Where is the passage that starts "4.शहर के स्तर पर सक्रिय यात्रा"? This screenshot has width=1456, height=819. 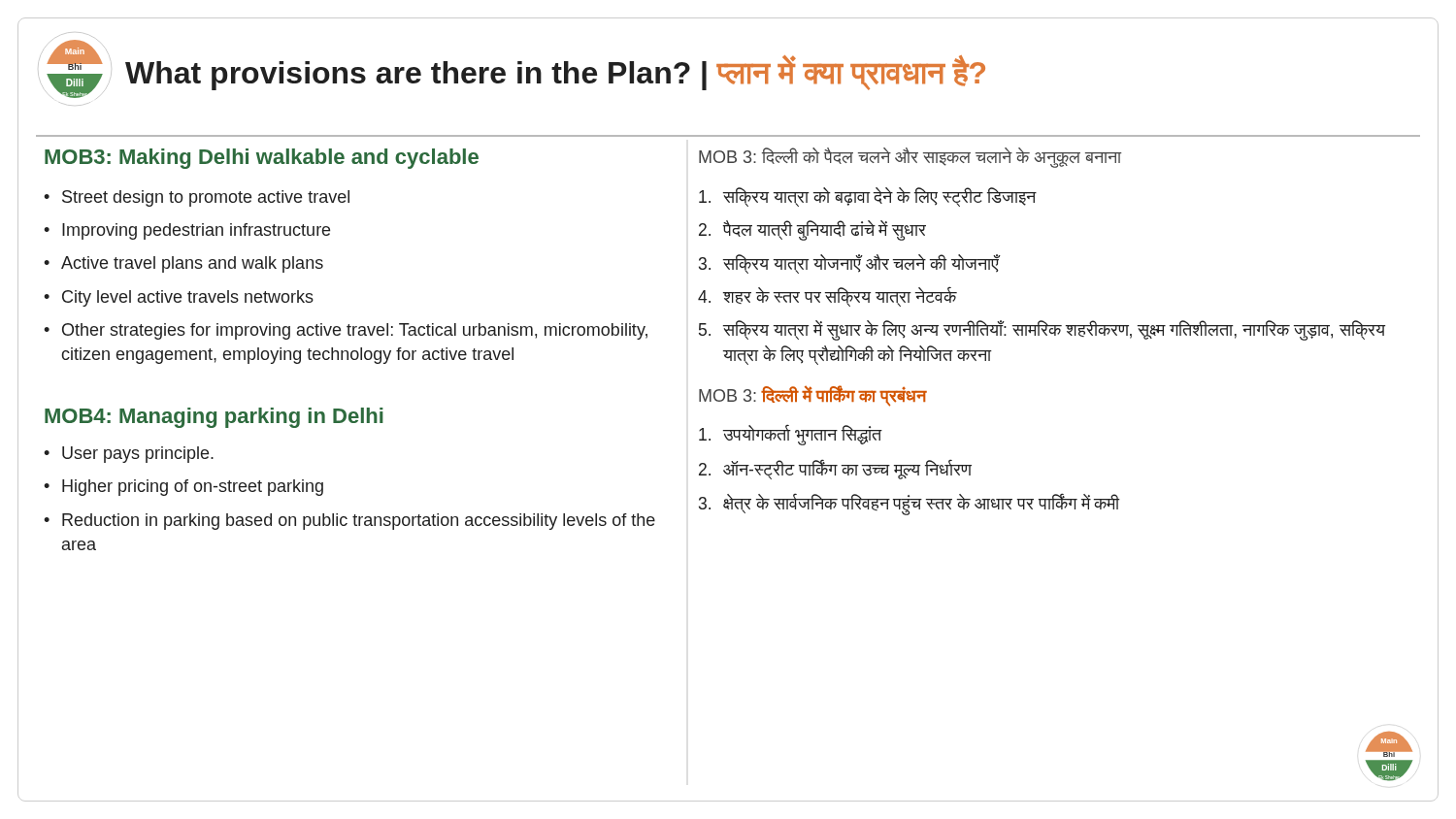[827, 298]
